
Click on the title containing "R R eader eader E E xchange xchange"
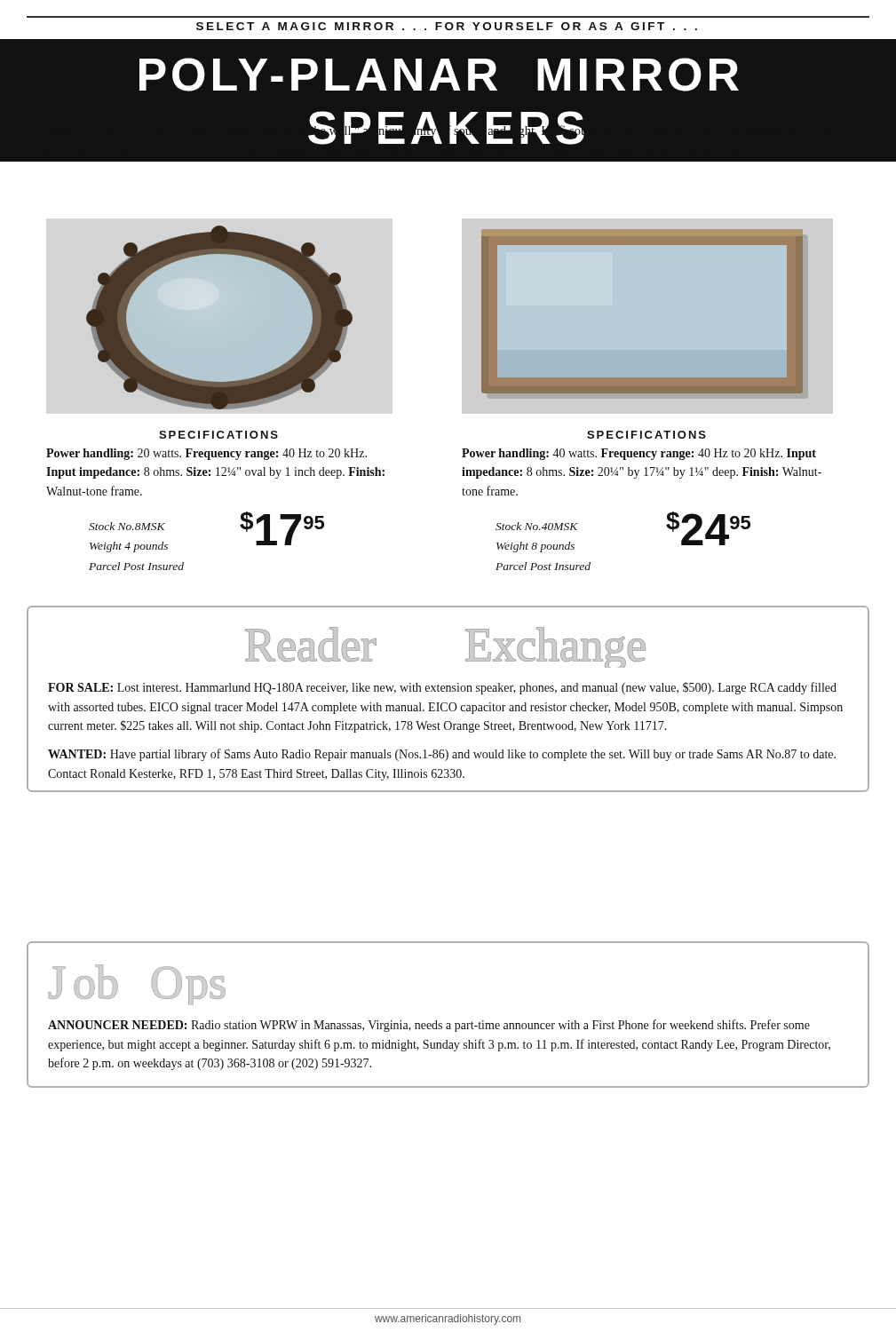[x=448, y=643]
